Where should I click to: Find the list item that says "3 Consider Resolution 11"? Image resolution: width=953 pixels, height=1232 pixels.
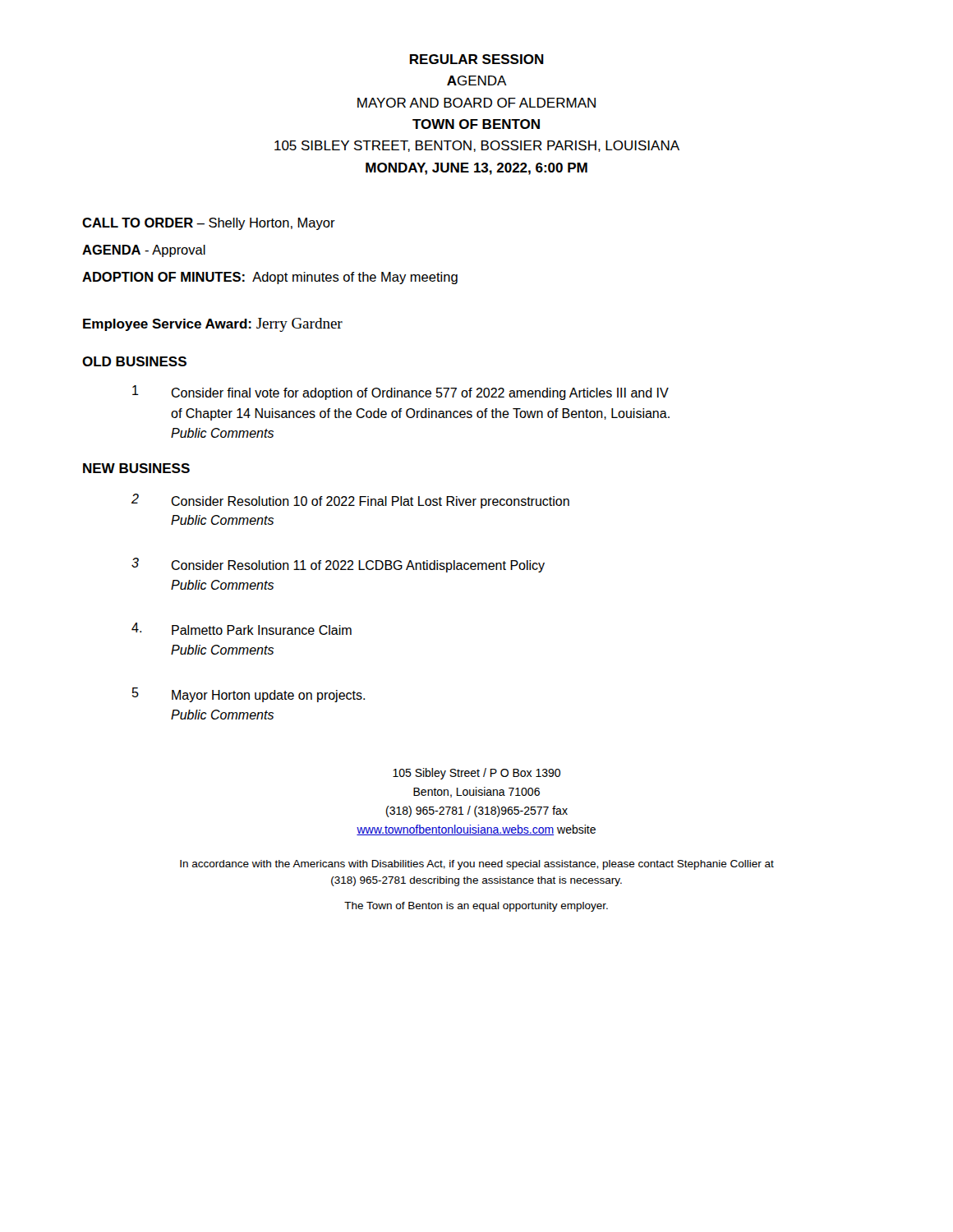[501, 575]
